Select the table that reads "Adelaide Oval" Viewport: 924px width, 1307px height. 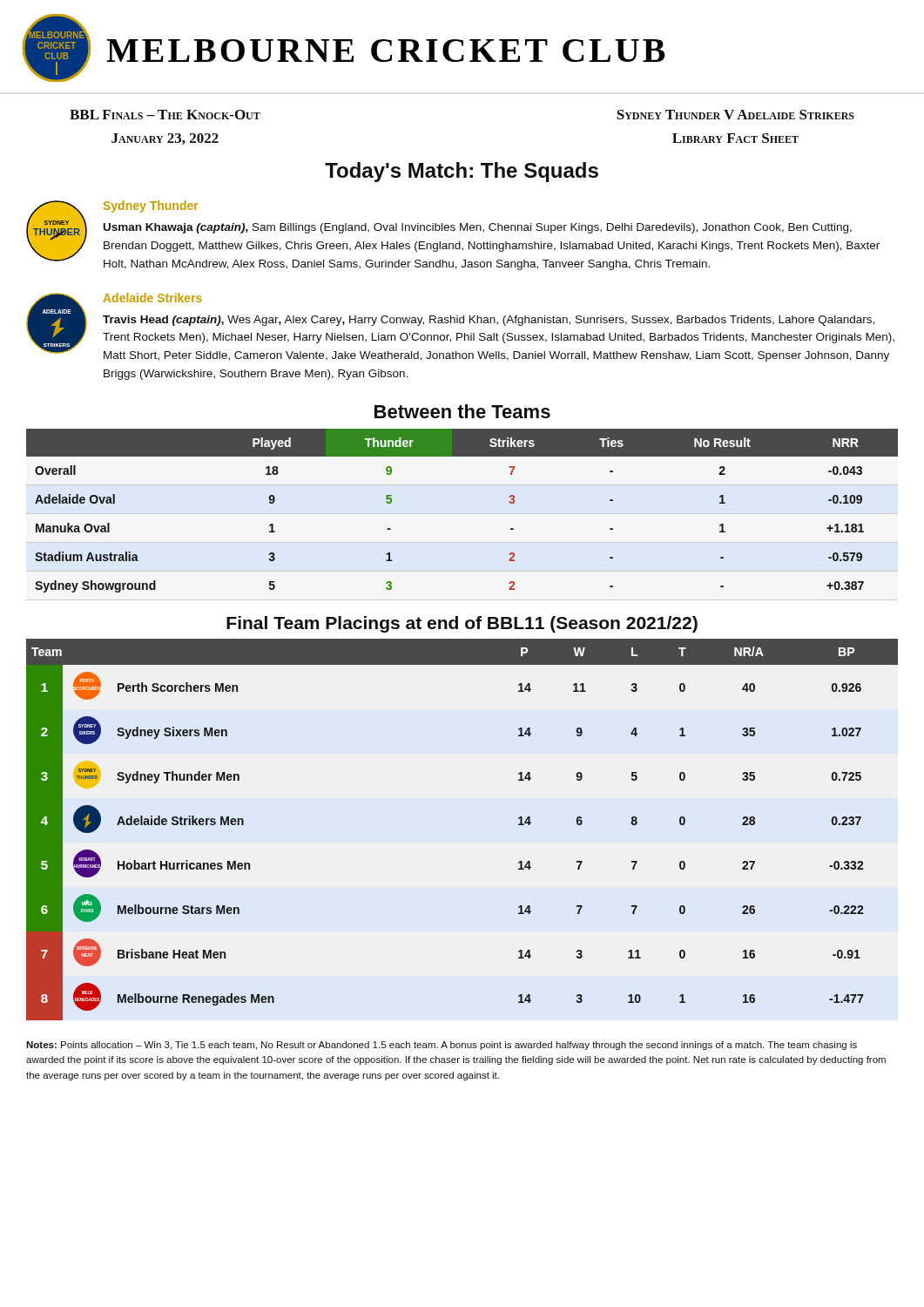462,515
